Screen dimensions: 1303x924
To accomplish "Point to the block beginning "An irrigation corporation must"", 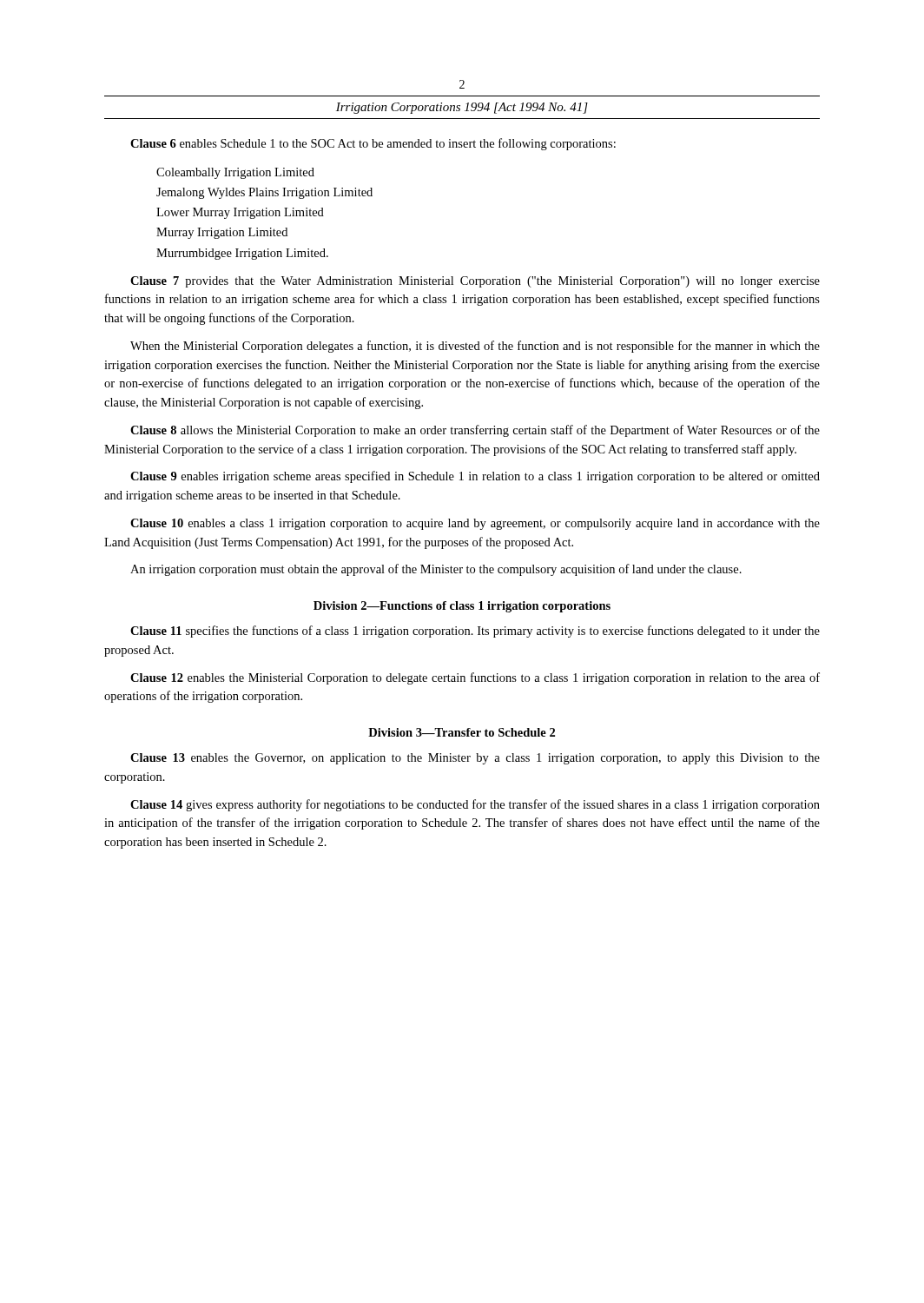I will click(x=436, y=569).
